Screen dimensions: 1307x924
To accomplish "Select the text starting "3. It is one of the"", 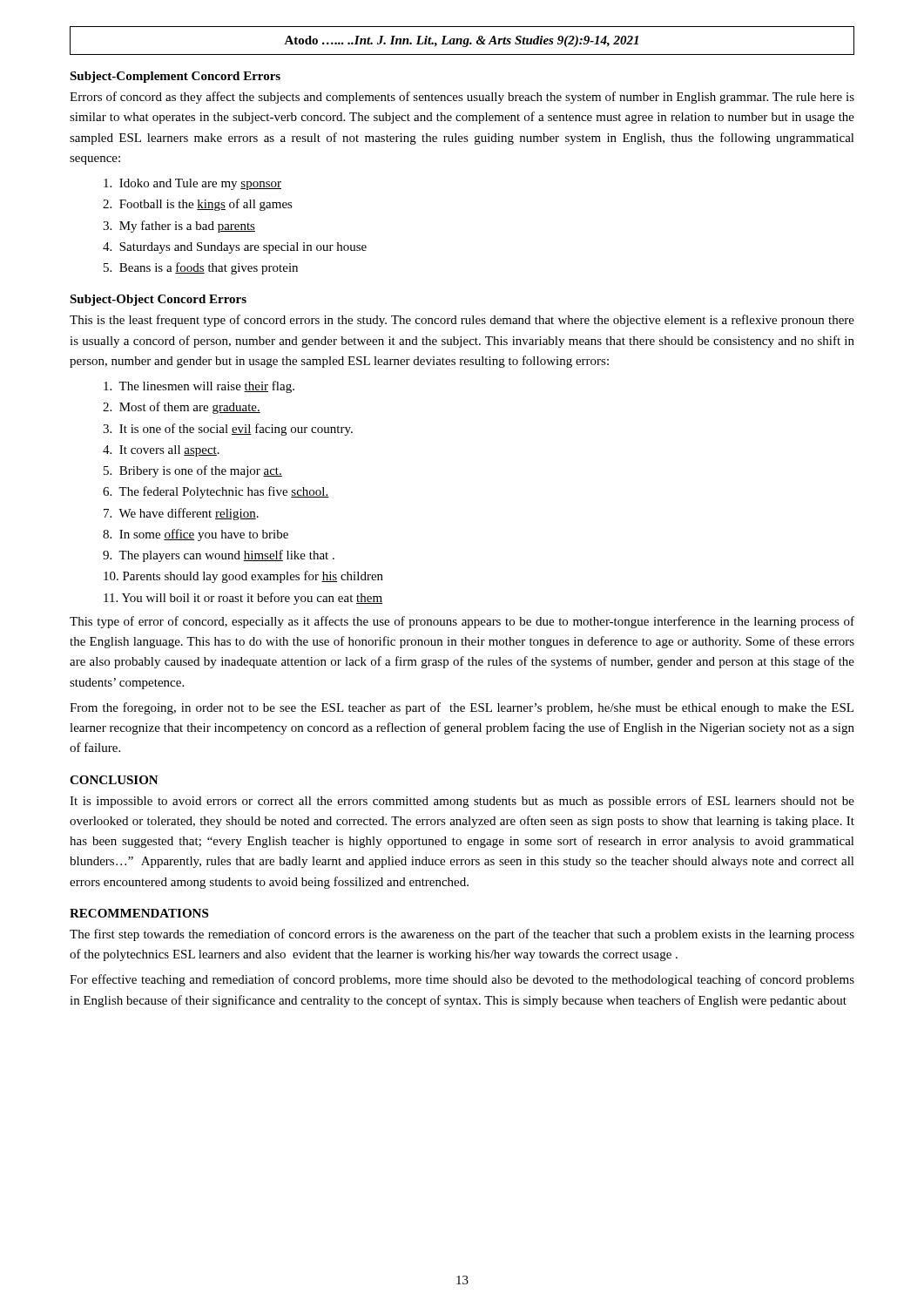I will tap(228, 428).
